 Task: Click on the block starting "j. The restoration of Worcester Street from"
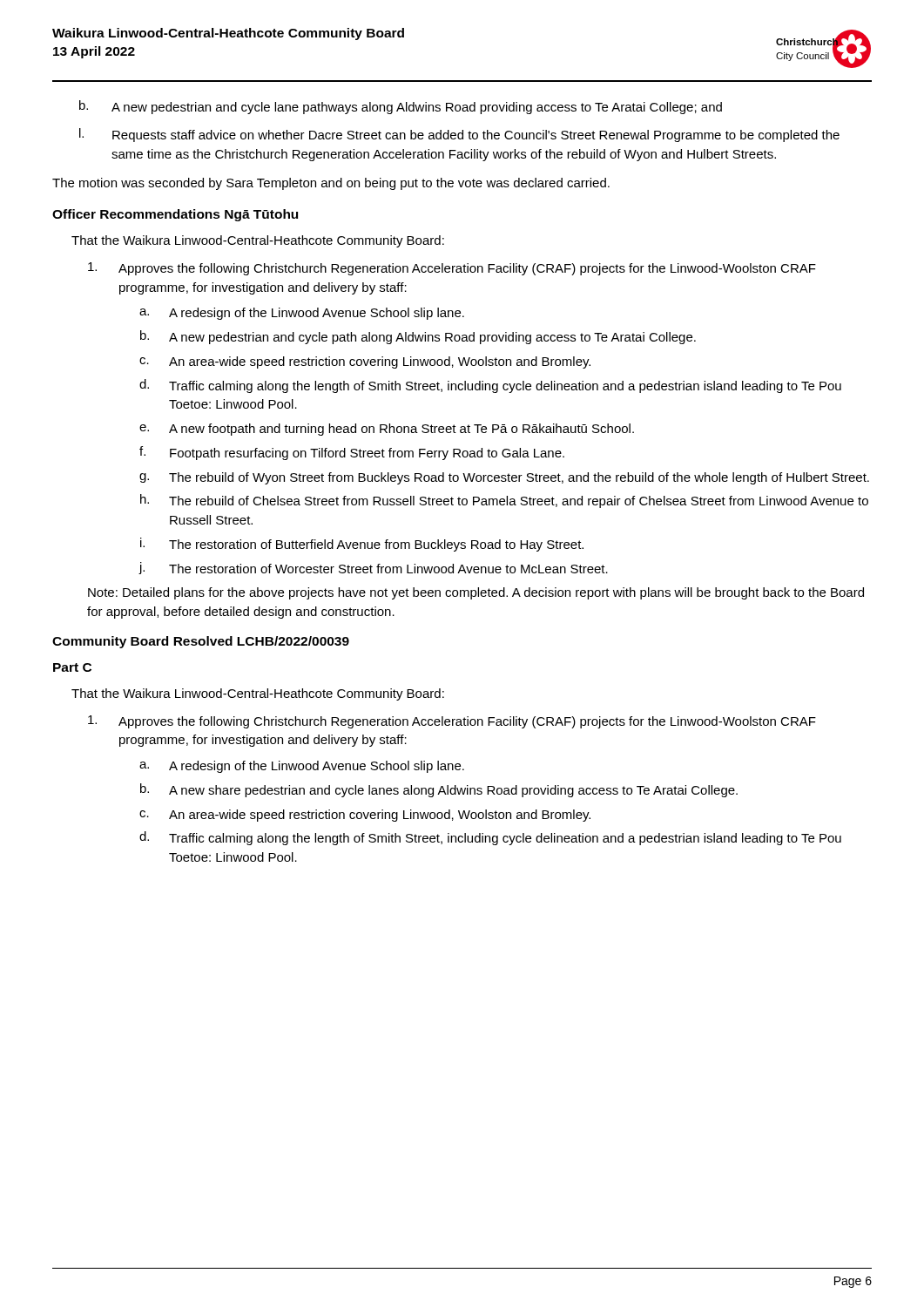tap(506, 568)
